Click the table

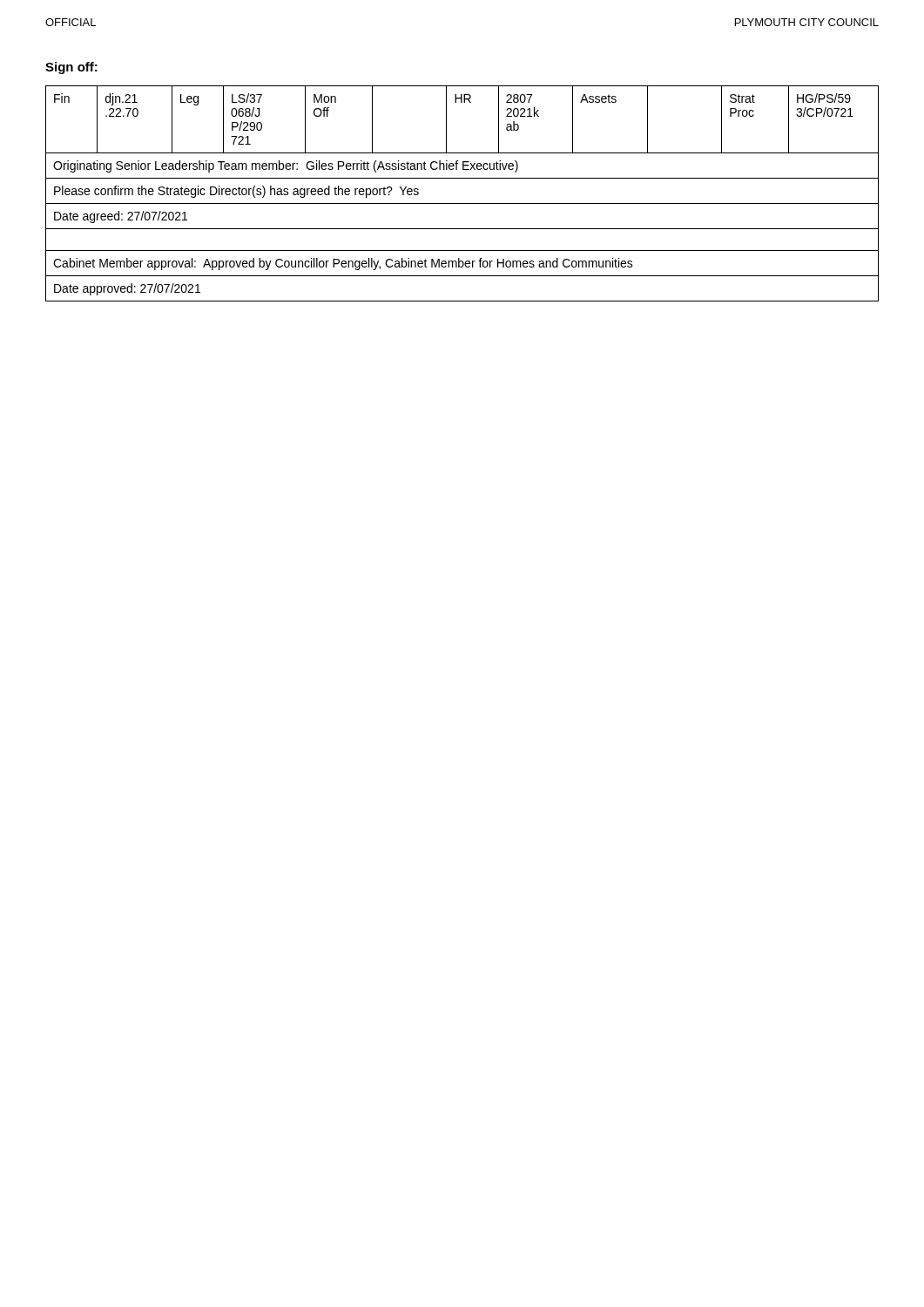462,193
